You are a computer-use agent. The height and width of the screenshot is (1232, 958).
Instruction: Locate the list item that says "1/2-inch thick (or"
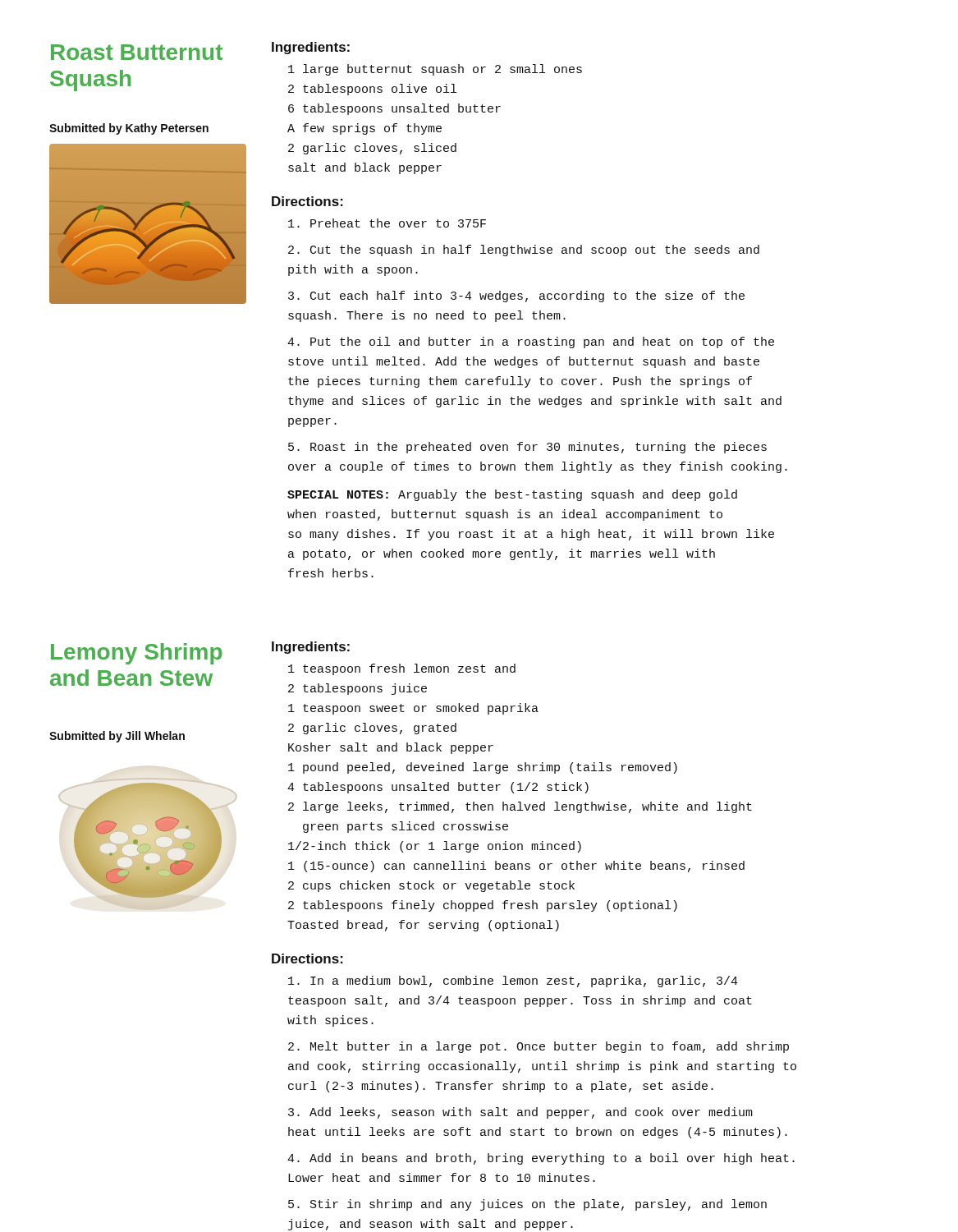435,847
